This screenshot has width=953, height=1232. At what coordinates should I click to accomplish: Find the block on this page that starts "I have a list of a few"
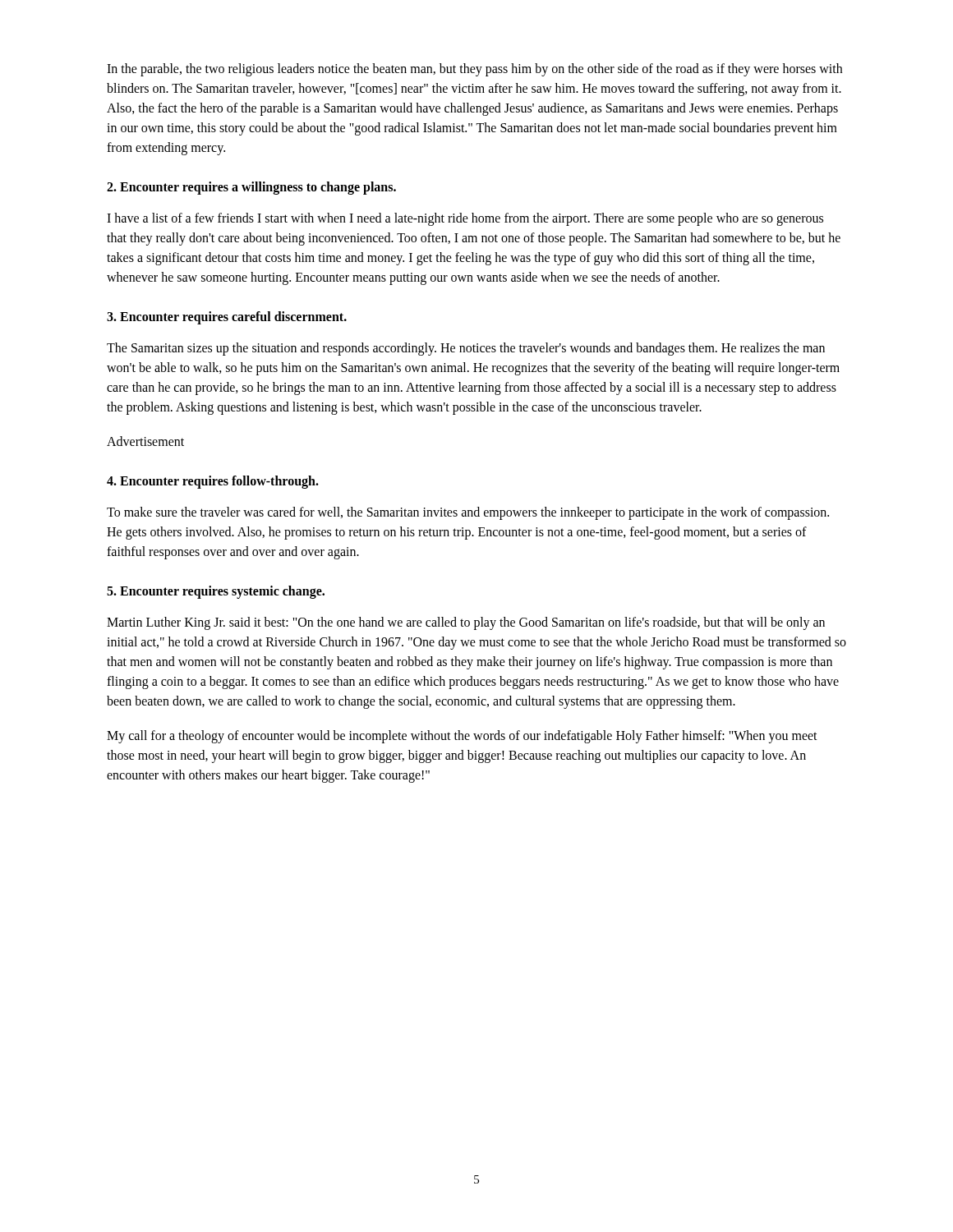(x=474, y=248)
